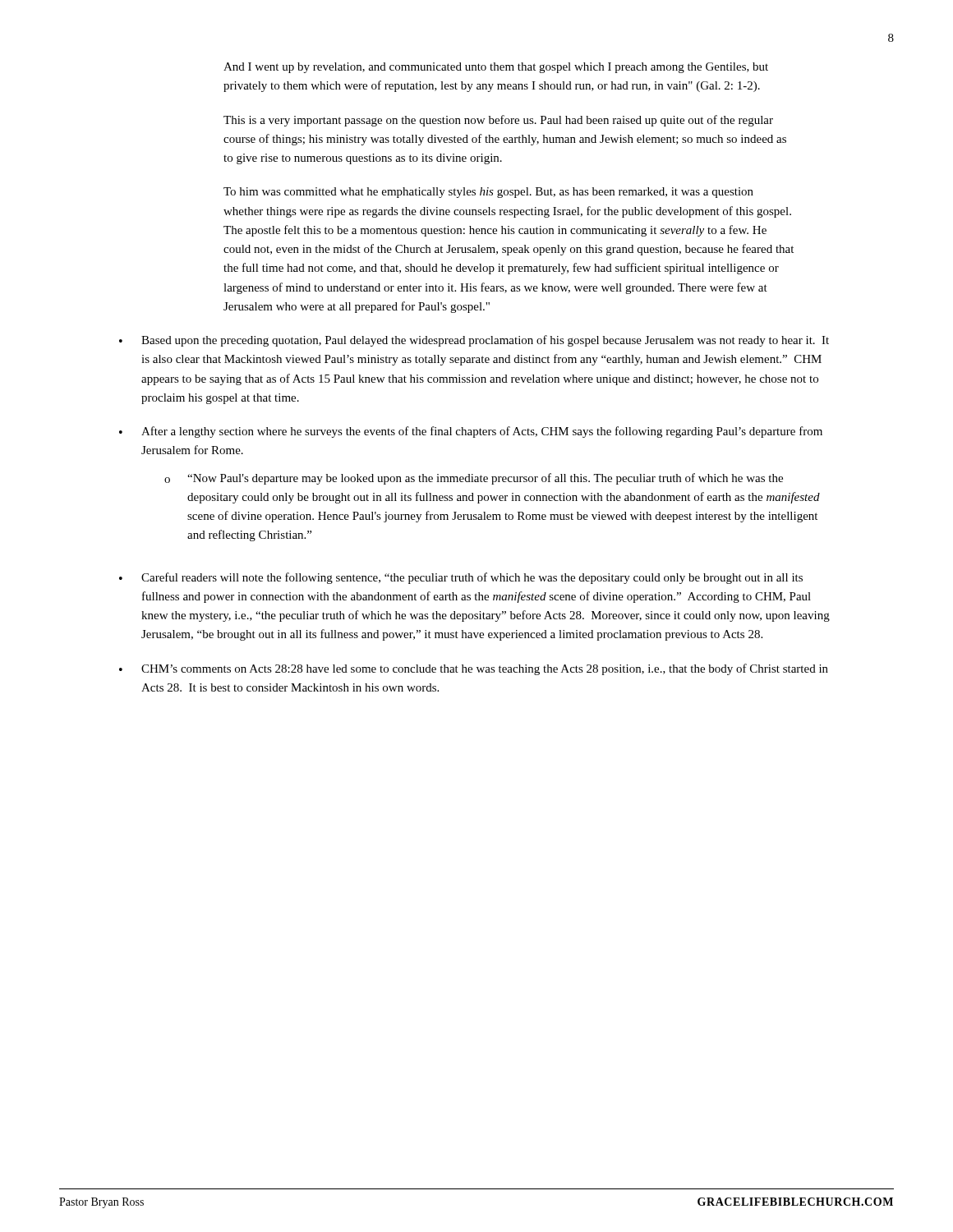Click on the element starting "To him was committed what he emphatically styles"
Image resolution: width=953 pixels, height=1232 pixels.
pyautogui.click(x=509, y=249)
